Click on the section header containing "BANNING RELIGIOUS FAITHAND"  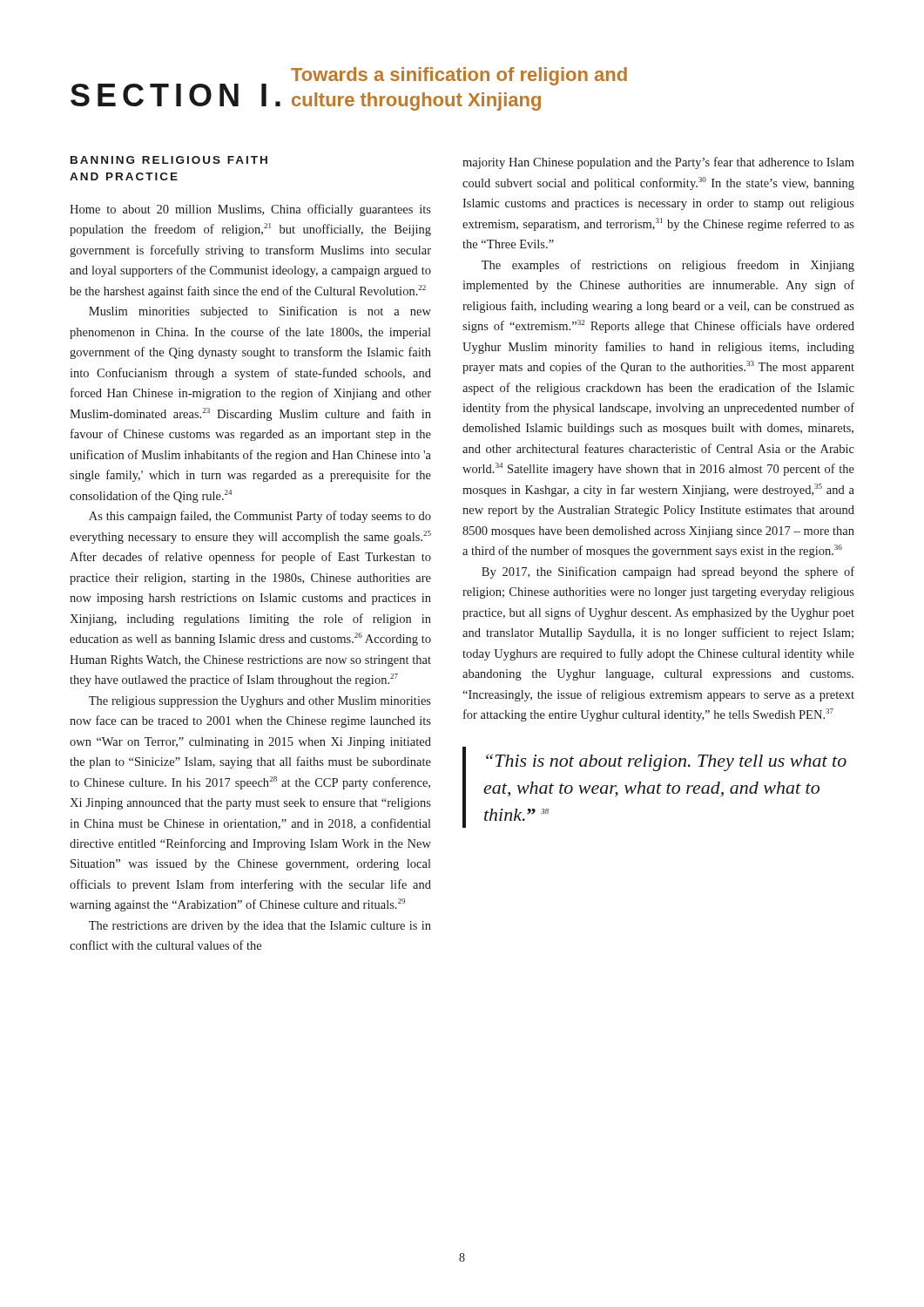[170, 169]
